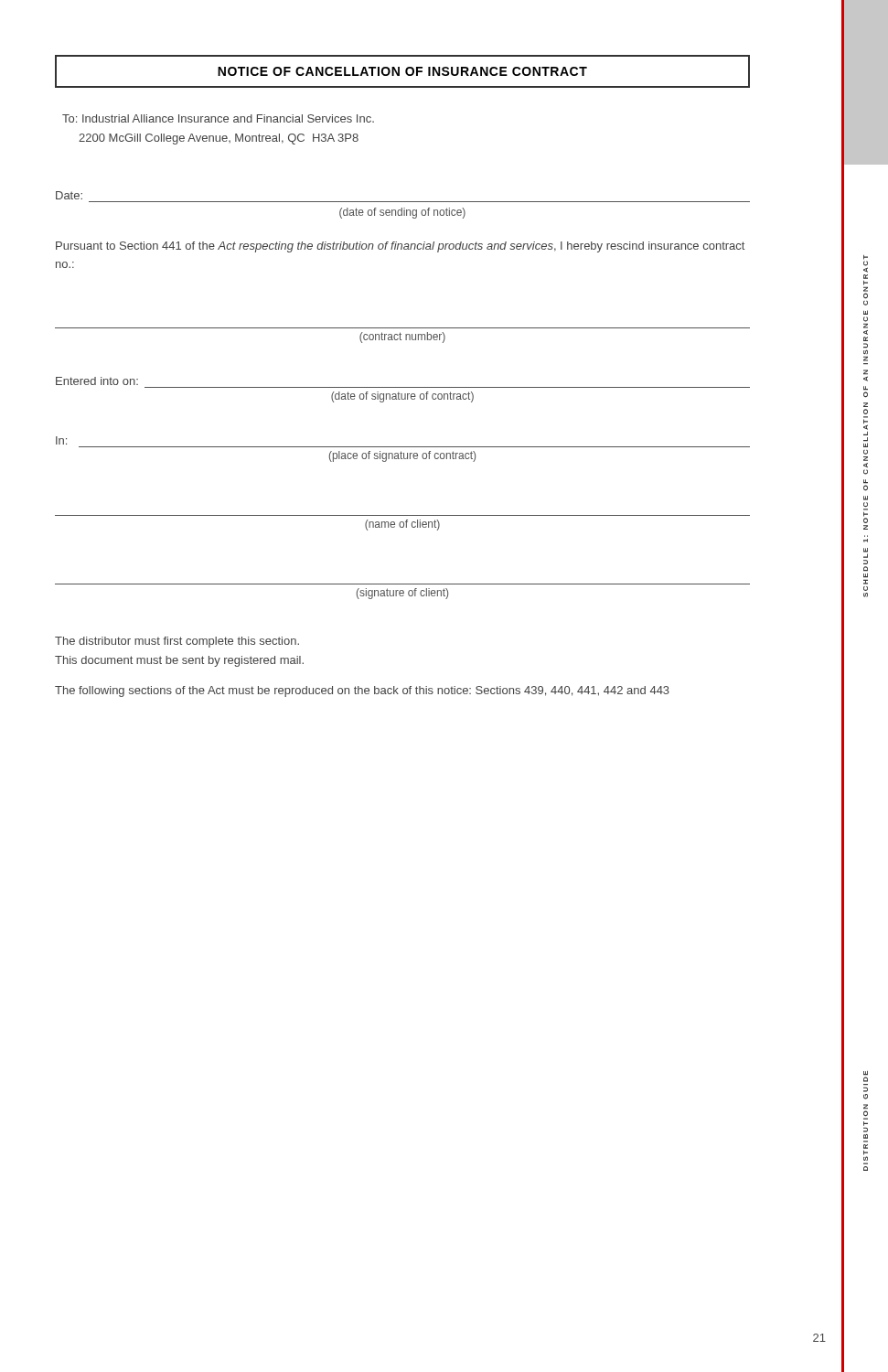
Task: Locate the text block starting "The following sections of the Act must be"
Action: (x=362, y=690)
